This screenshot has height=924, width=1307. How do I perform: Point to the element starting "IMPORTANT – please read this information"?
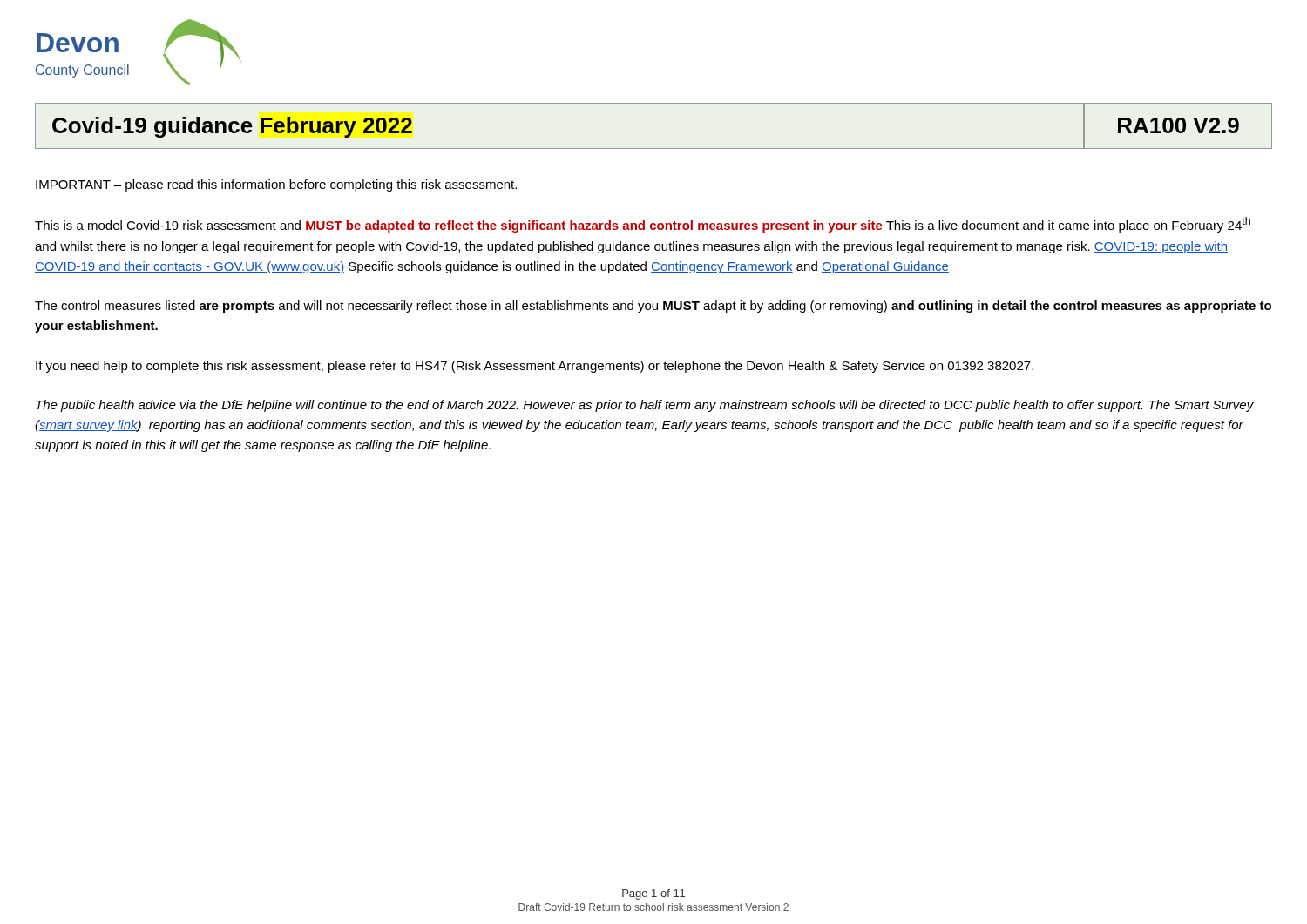coord(276,184)
